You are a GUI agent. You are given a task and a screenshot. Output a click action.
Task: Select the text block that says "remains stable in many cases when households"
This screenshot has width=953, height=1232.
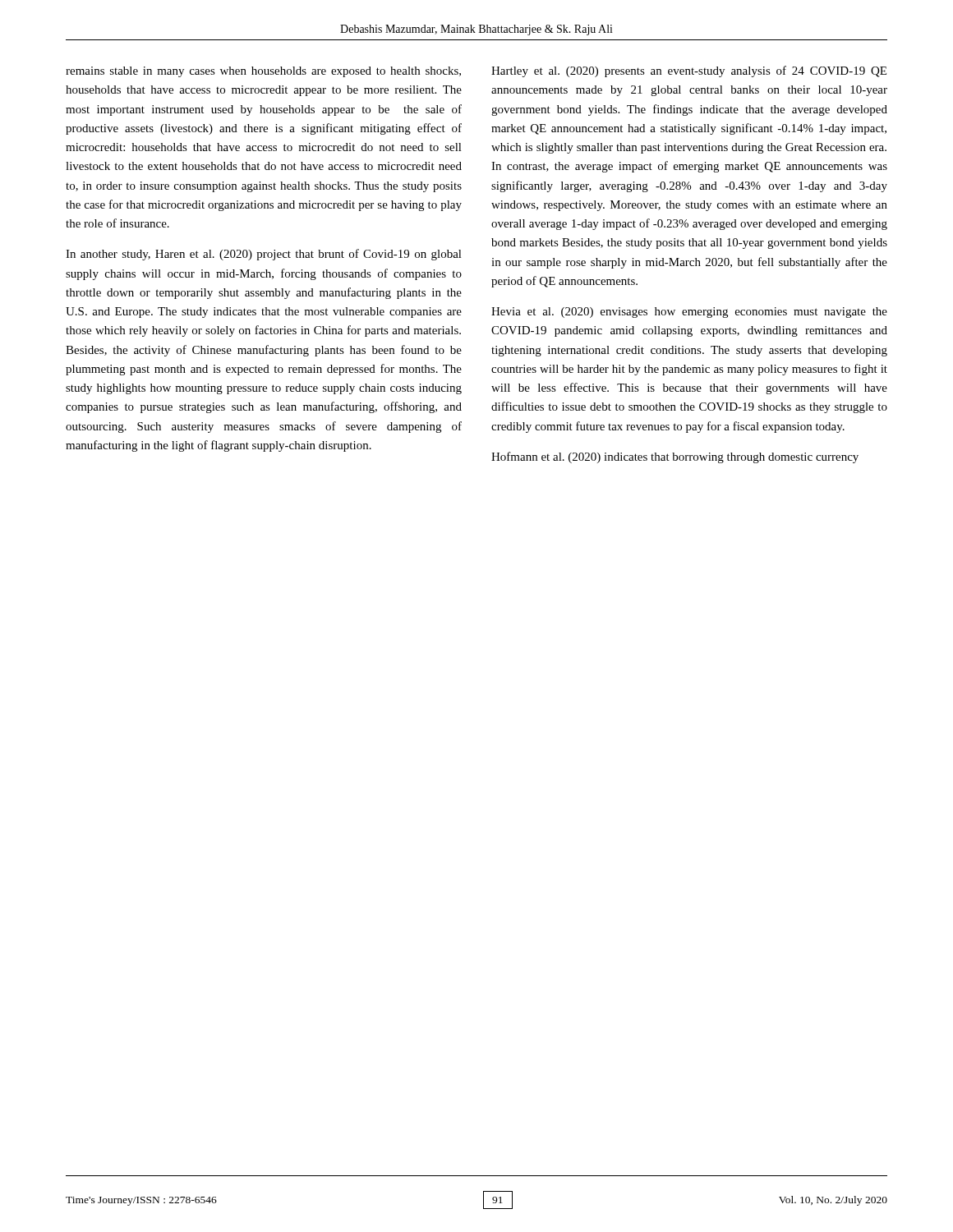pyautogui.click(x=264, y=148)
